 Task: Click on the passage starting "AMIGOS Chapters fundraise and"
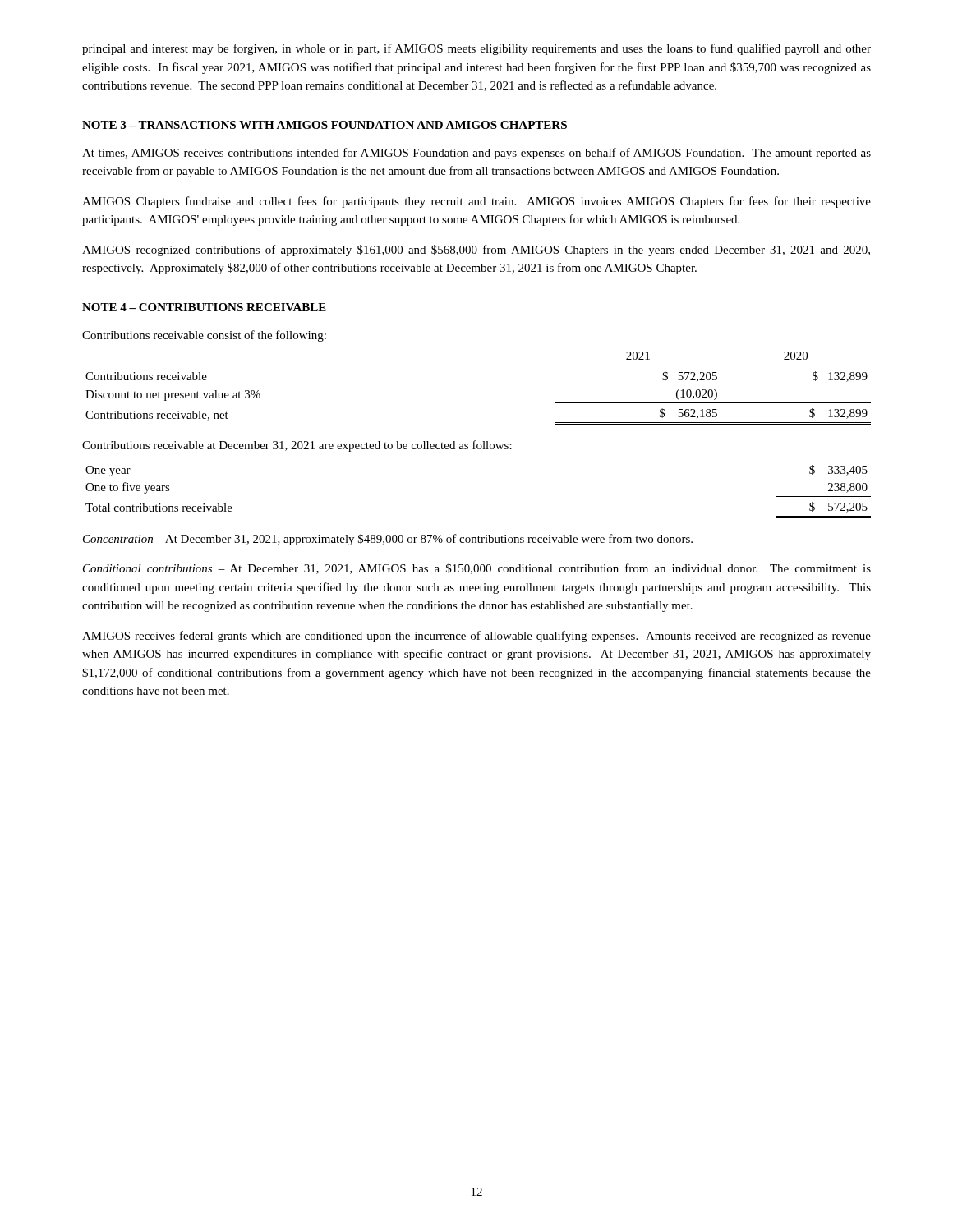(476, 210)
